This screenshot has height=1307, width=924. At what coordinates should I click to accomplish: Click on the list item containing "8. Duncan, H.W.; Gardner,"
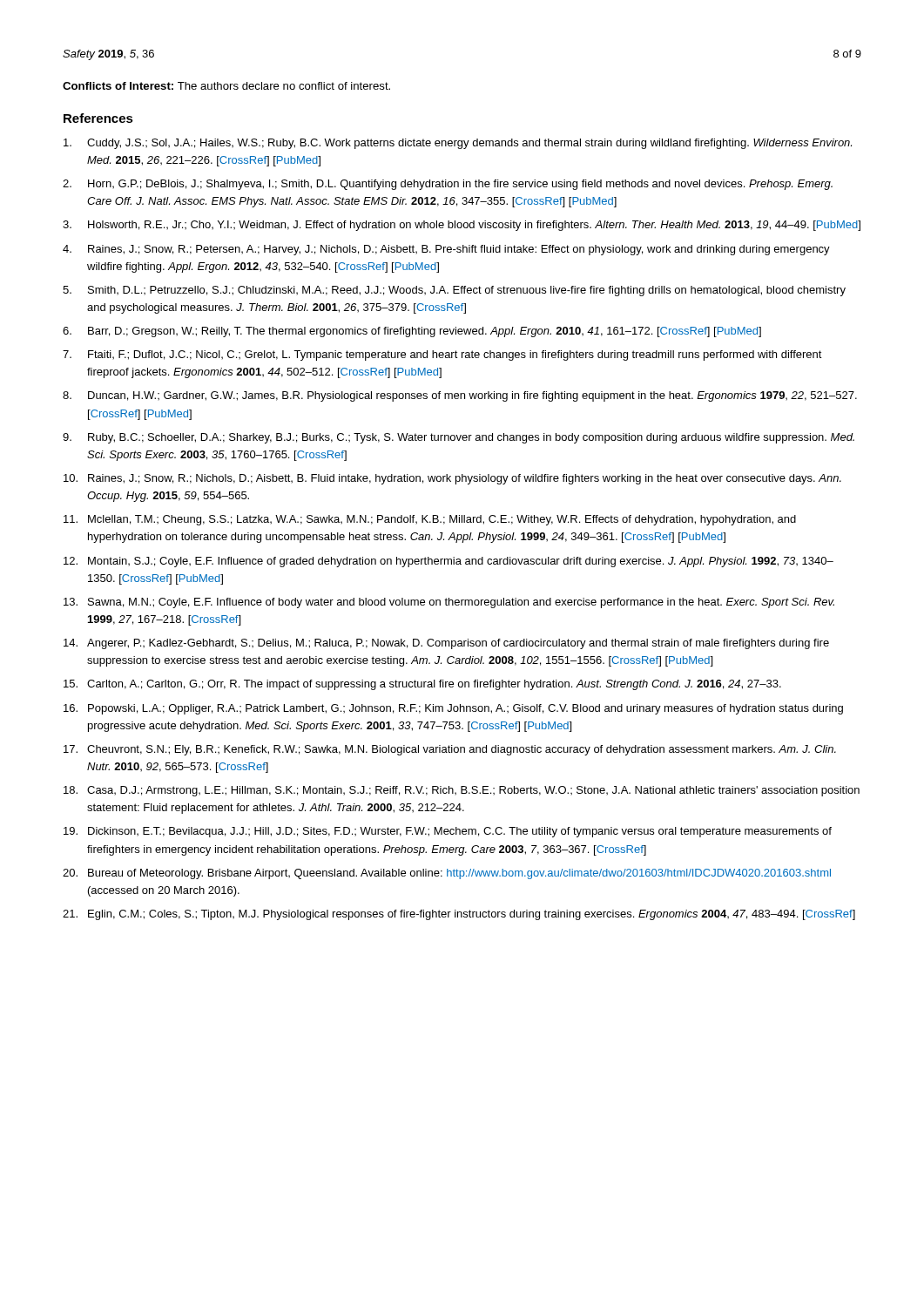coord(462,405)
